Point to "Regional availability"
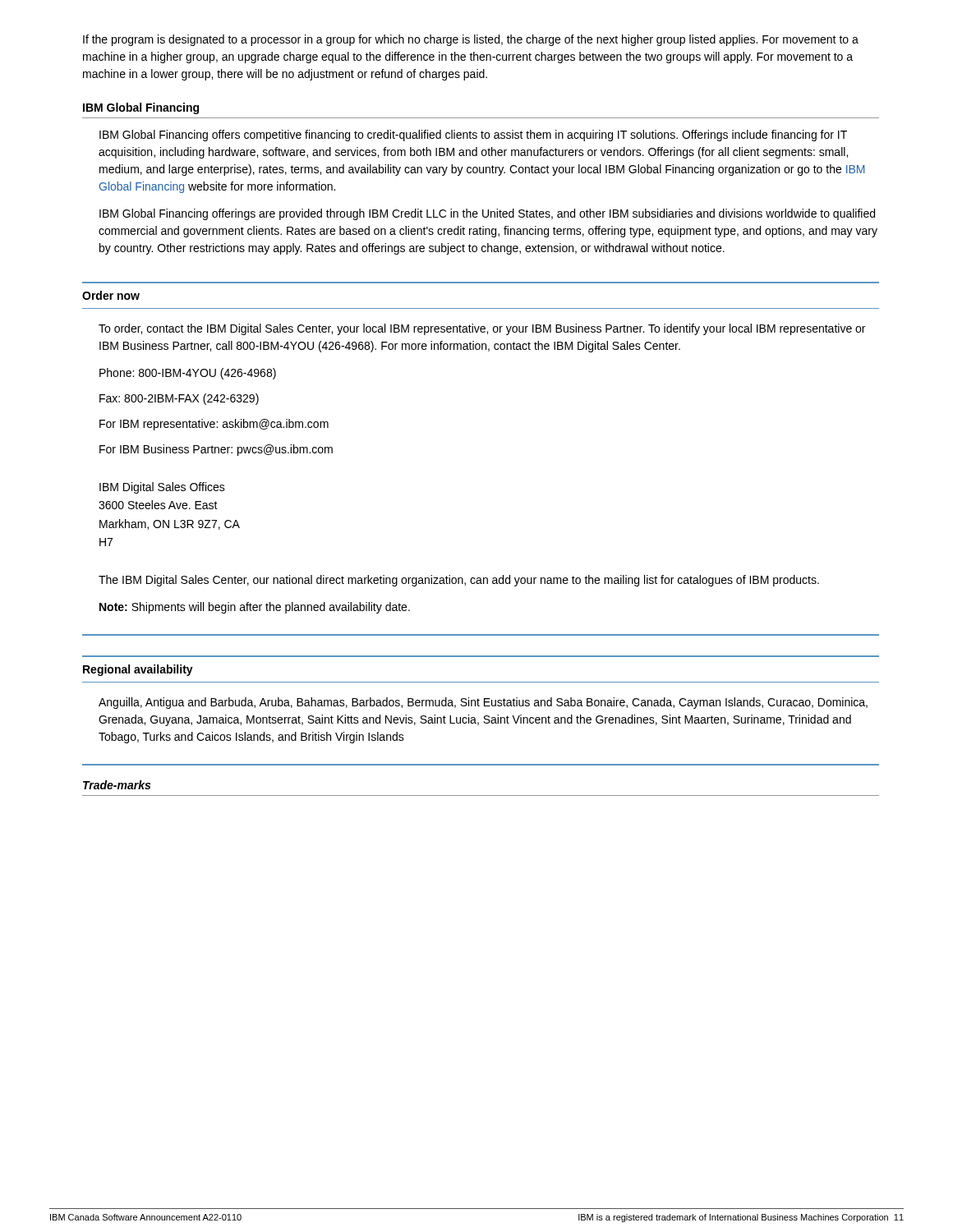The image size is (953, 1232). pyautogui.click(x=137, y=669)
